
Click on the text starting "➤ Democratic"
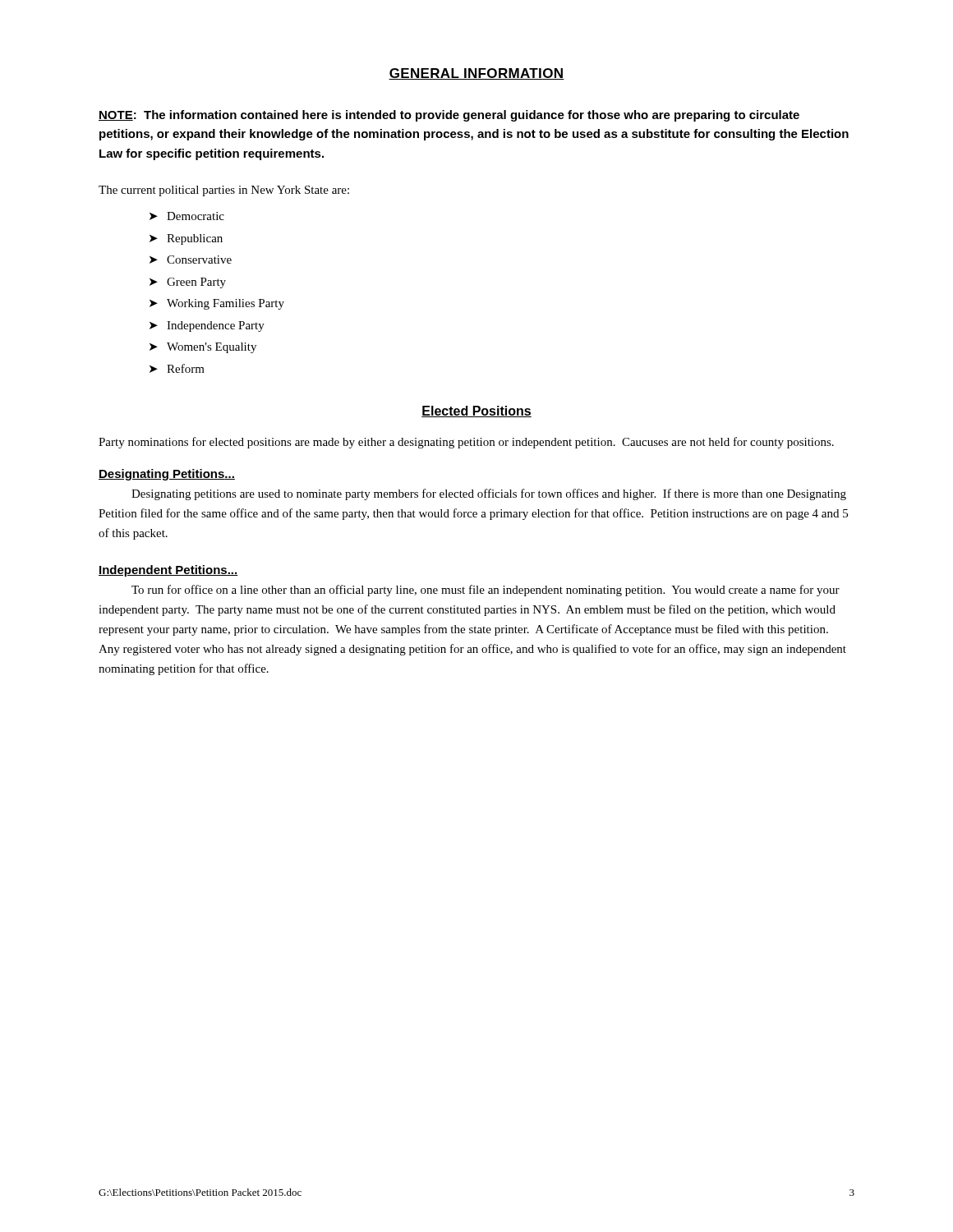pyautogui.click(x=186, y=216)
